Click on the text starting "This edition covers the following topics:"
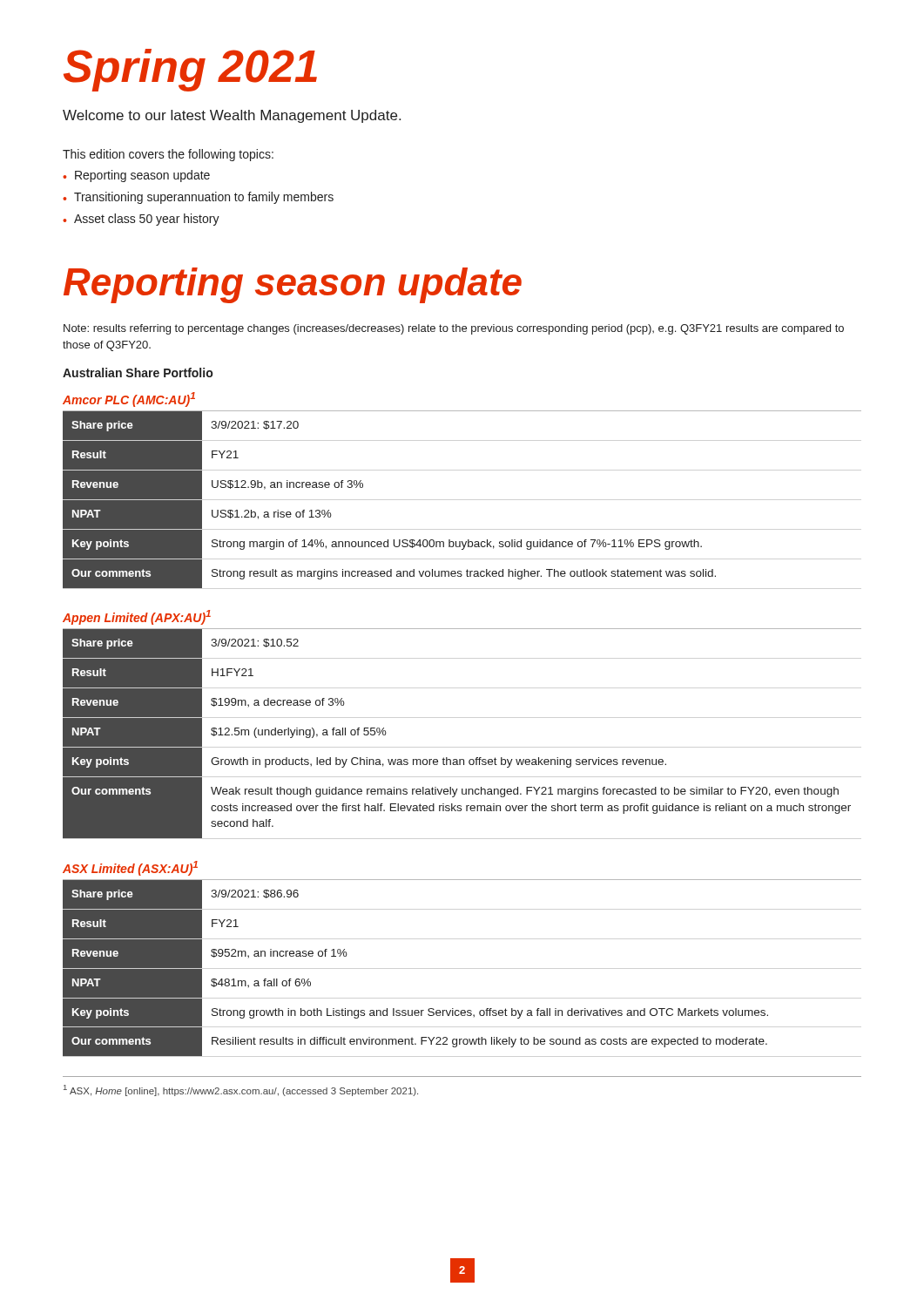The image size is (924, 1307). 168,154
